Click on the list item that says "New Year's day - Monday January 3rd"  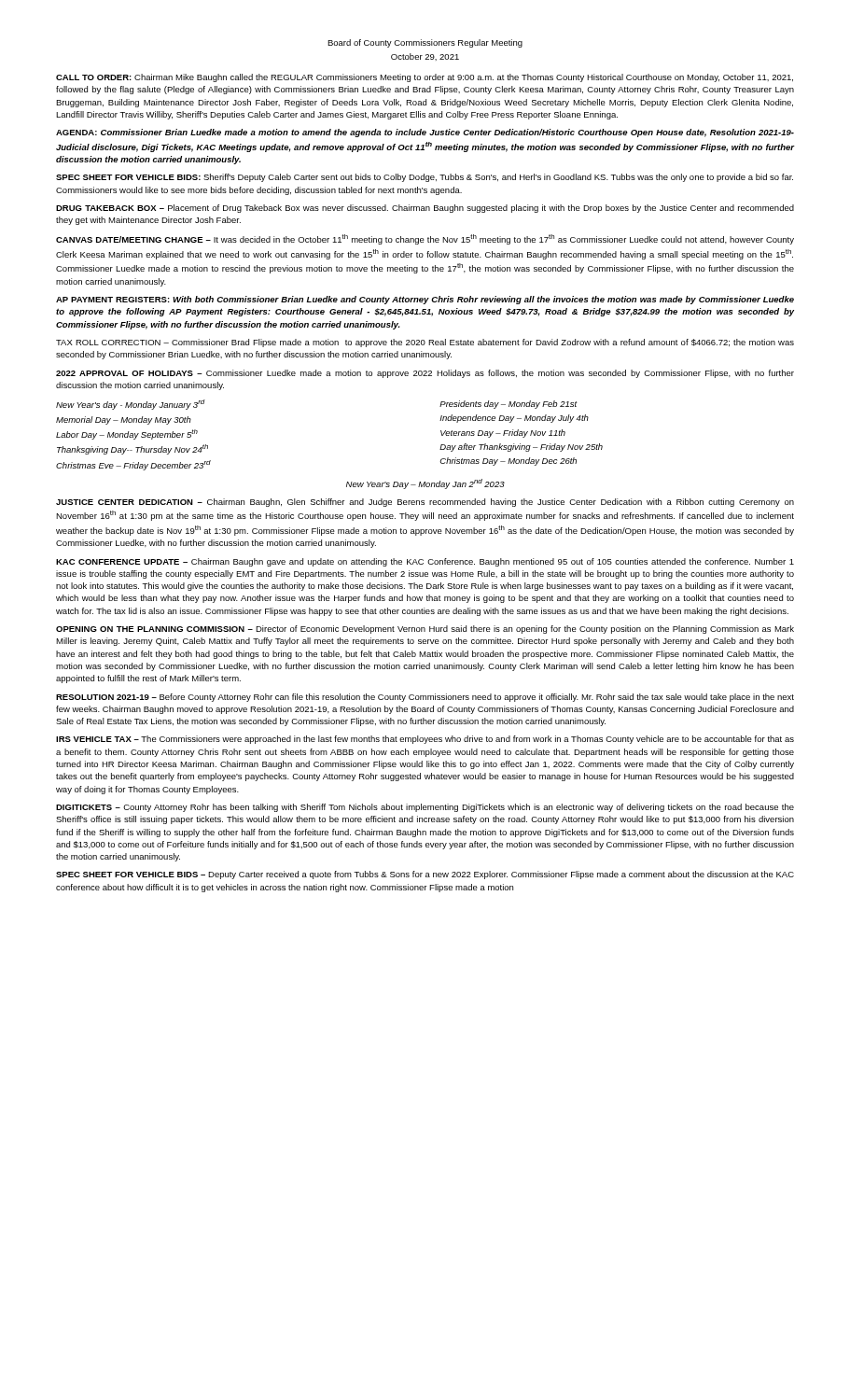click(x=130, y=404)
